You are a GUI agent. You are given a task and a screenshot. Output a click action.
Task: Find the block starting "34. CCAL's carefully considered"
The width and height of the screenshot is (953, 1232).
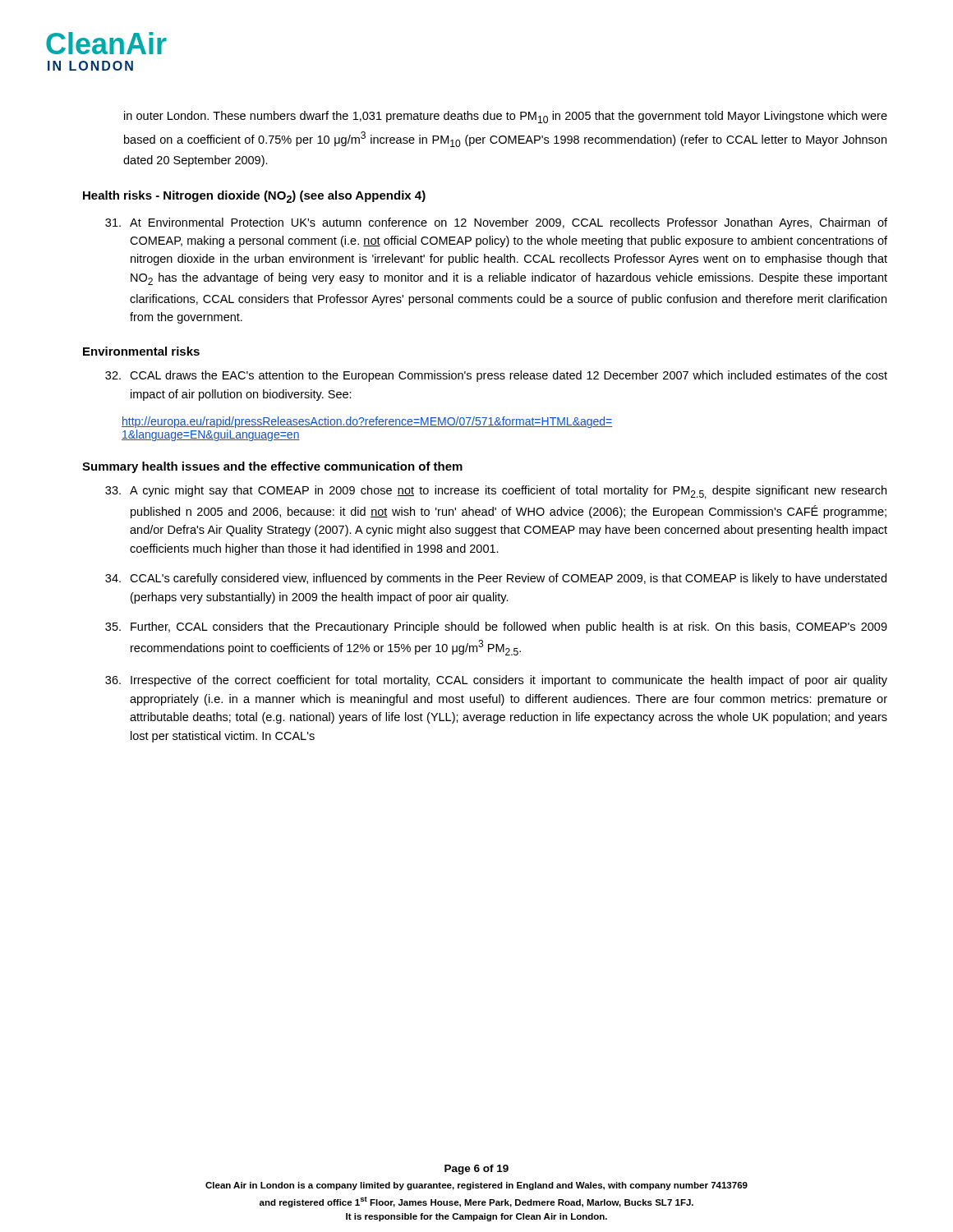tap(485, 588)
